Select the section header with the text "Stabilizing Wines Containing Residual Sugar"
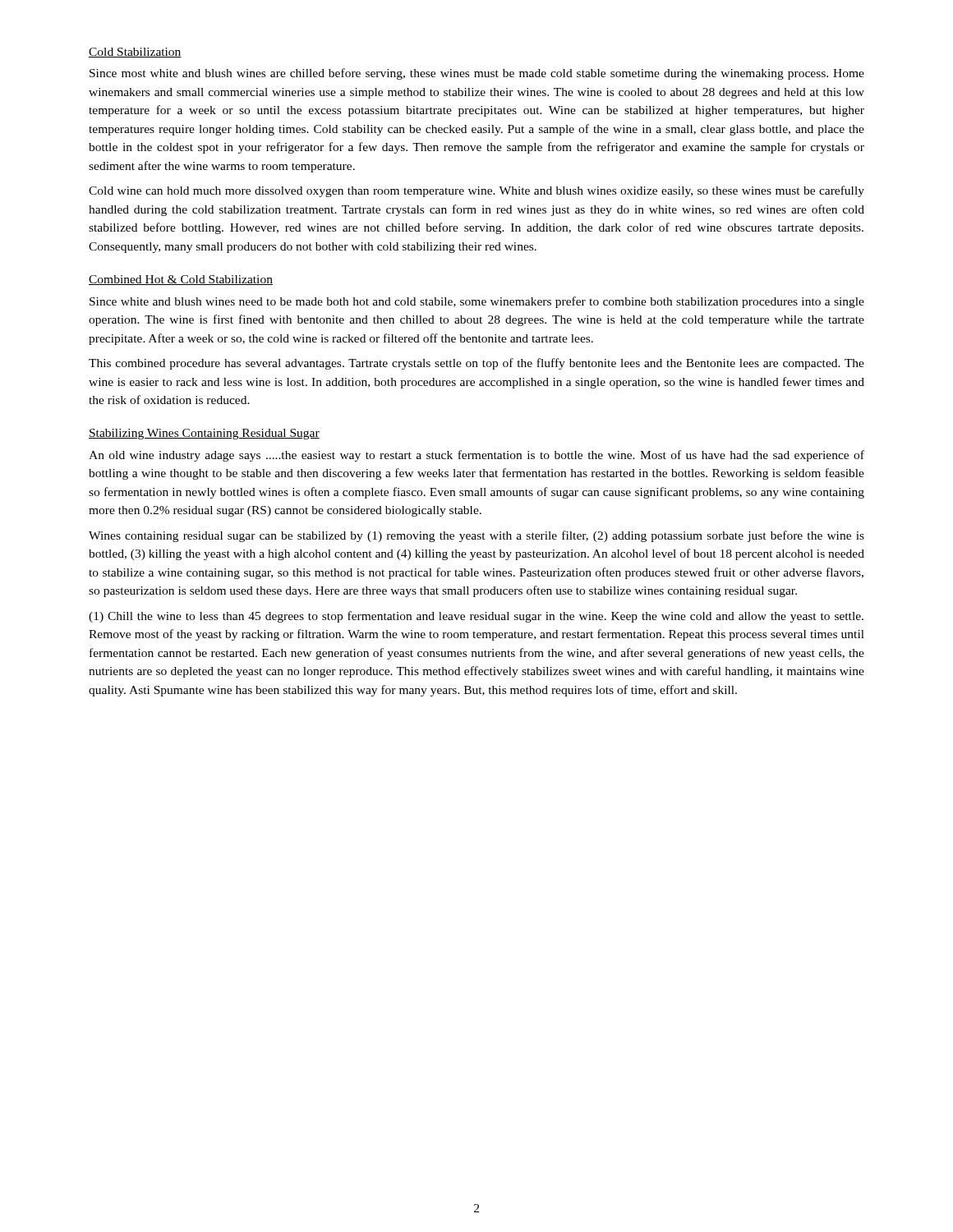The height and width of the screenshot is (1232, 953). pyautogui.click(x=204, y=433)
